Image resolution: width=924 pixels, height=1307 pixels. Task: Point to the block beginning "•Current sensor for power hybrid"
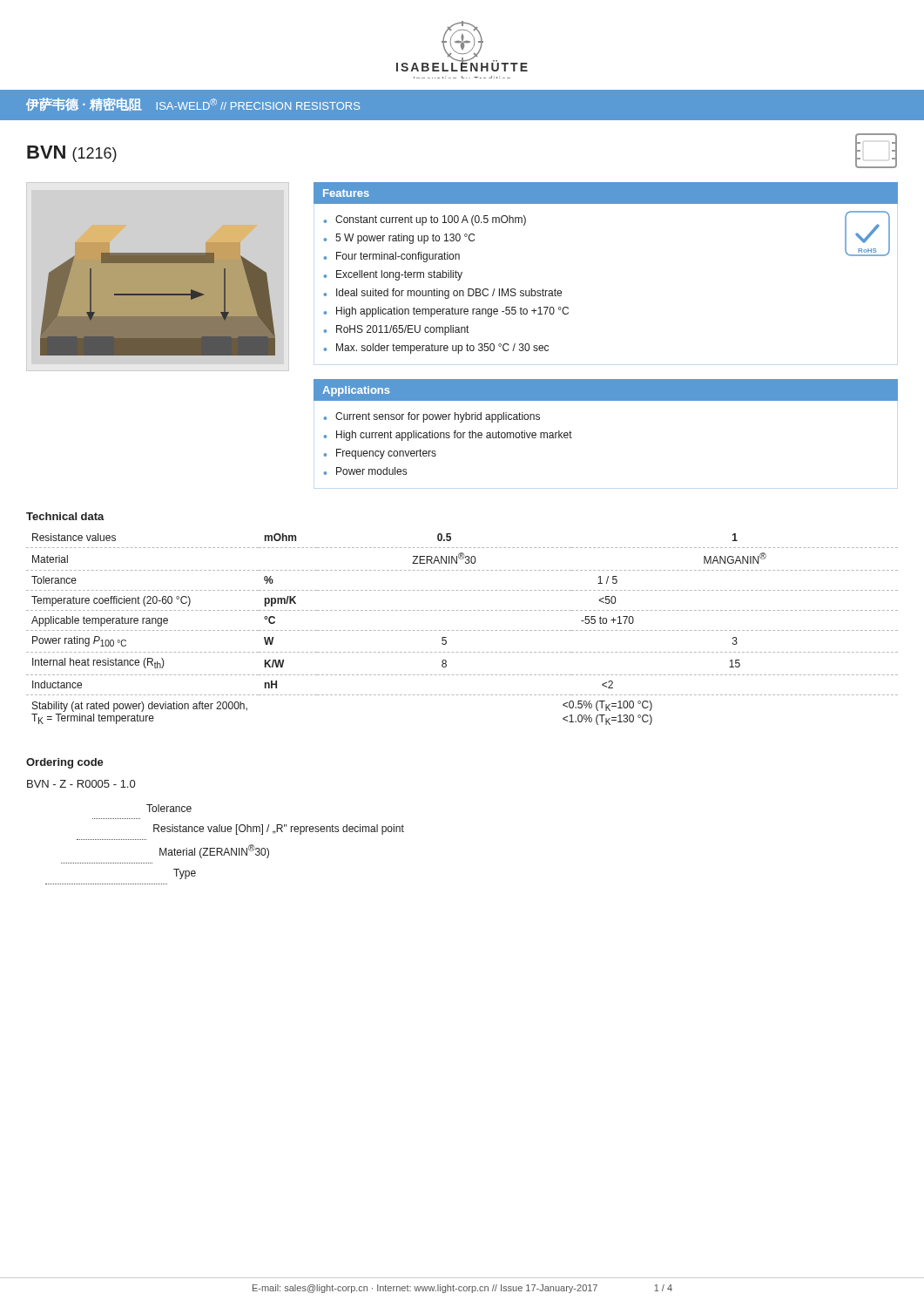click(x=432, y=417)
